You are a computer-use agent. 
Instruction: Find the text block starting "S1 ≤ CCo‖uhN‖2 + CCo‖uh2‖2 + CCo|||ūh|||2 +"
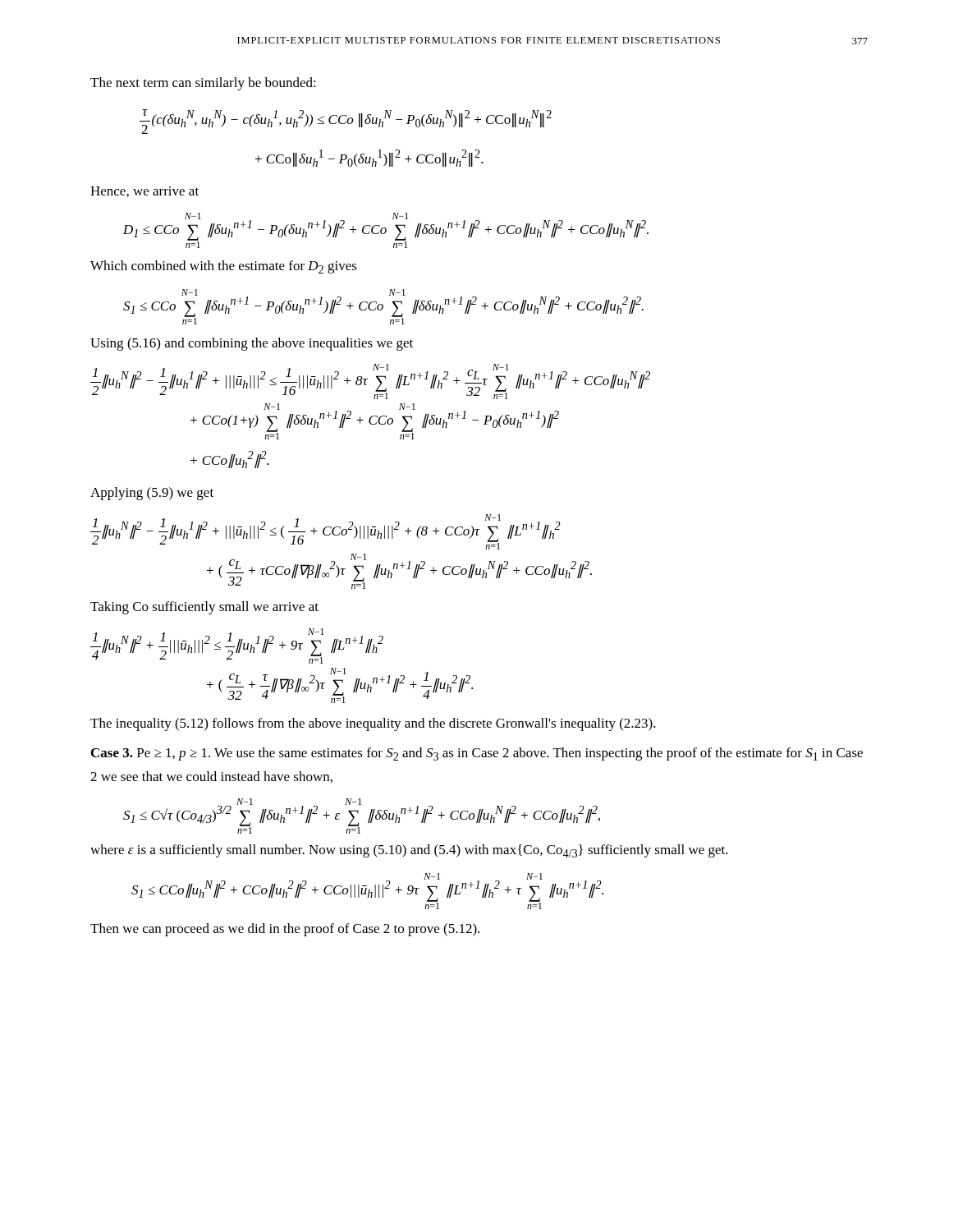(x=368, y=892)
